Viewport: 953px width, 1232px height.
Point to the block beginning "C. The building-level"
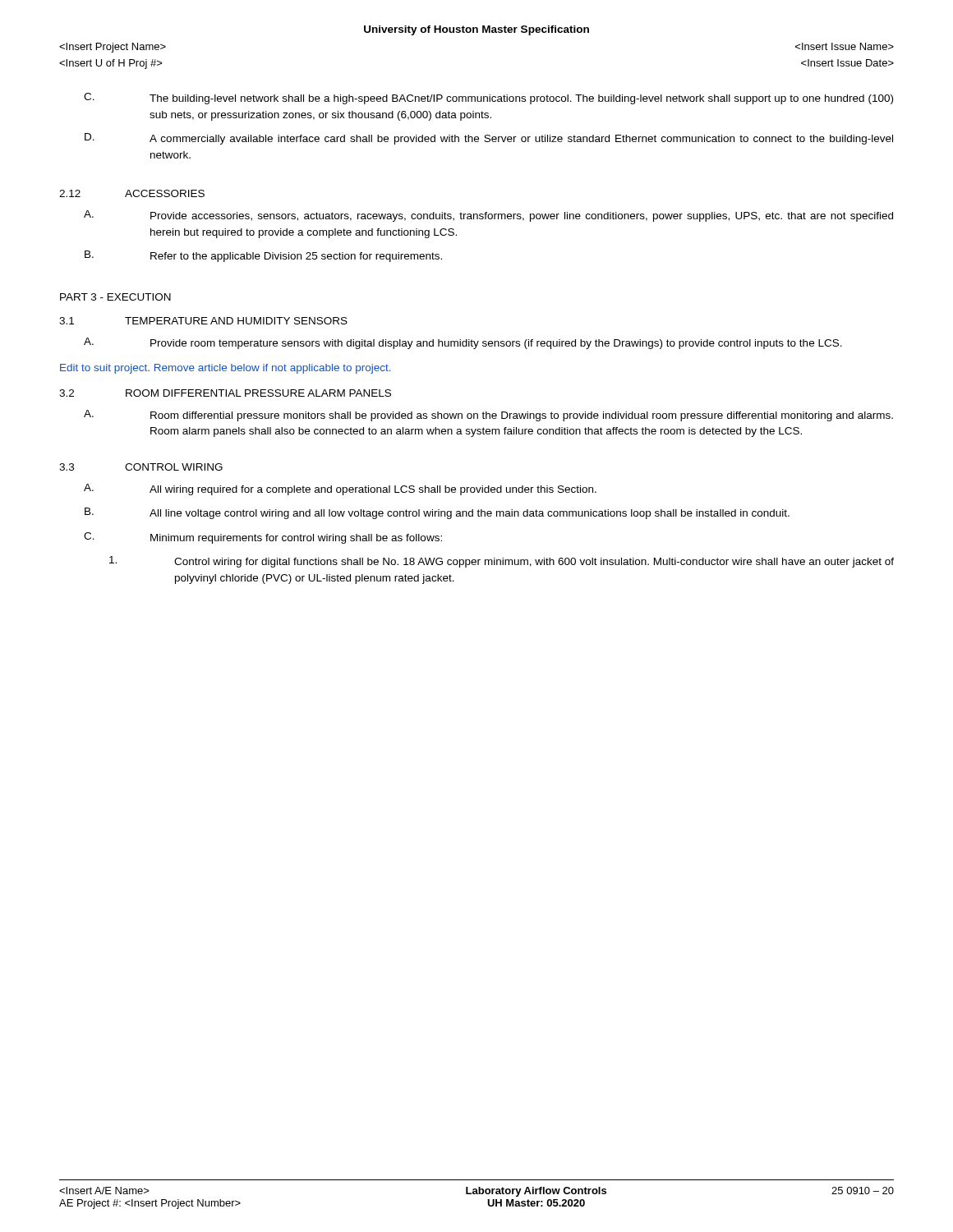(476, 106)
